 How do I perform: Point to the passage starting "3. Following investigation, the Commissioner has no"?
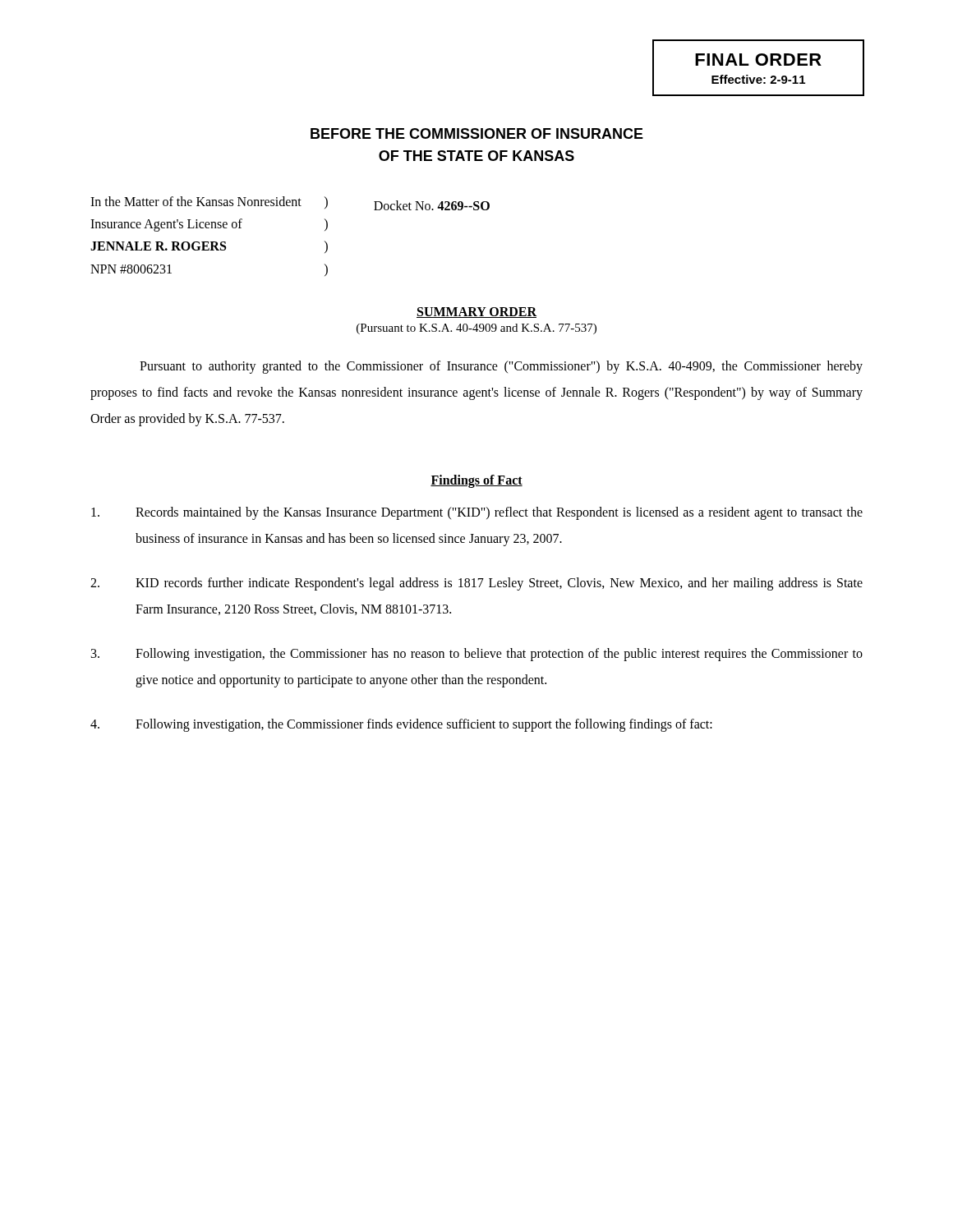coord(476,667)
